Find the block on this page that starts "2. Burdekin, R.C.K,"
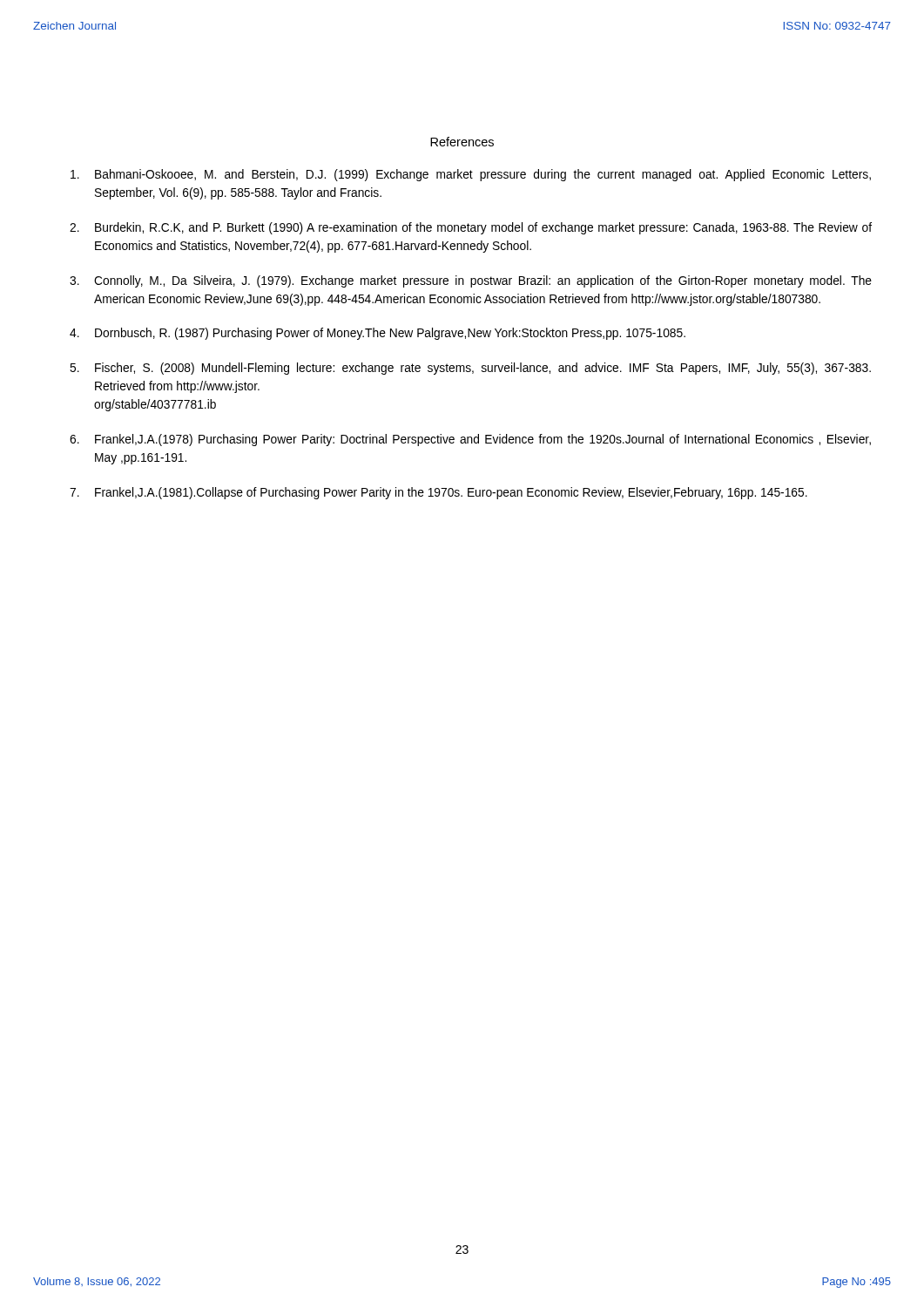924x1307 pixels. (x=471, y=237)
